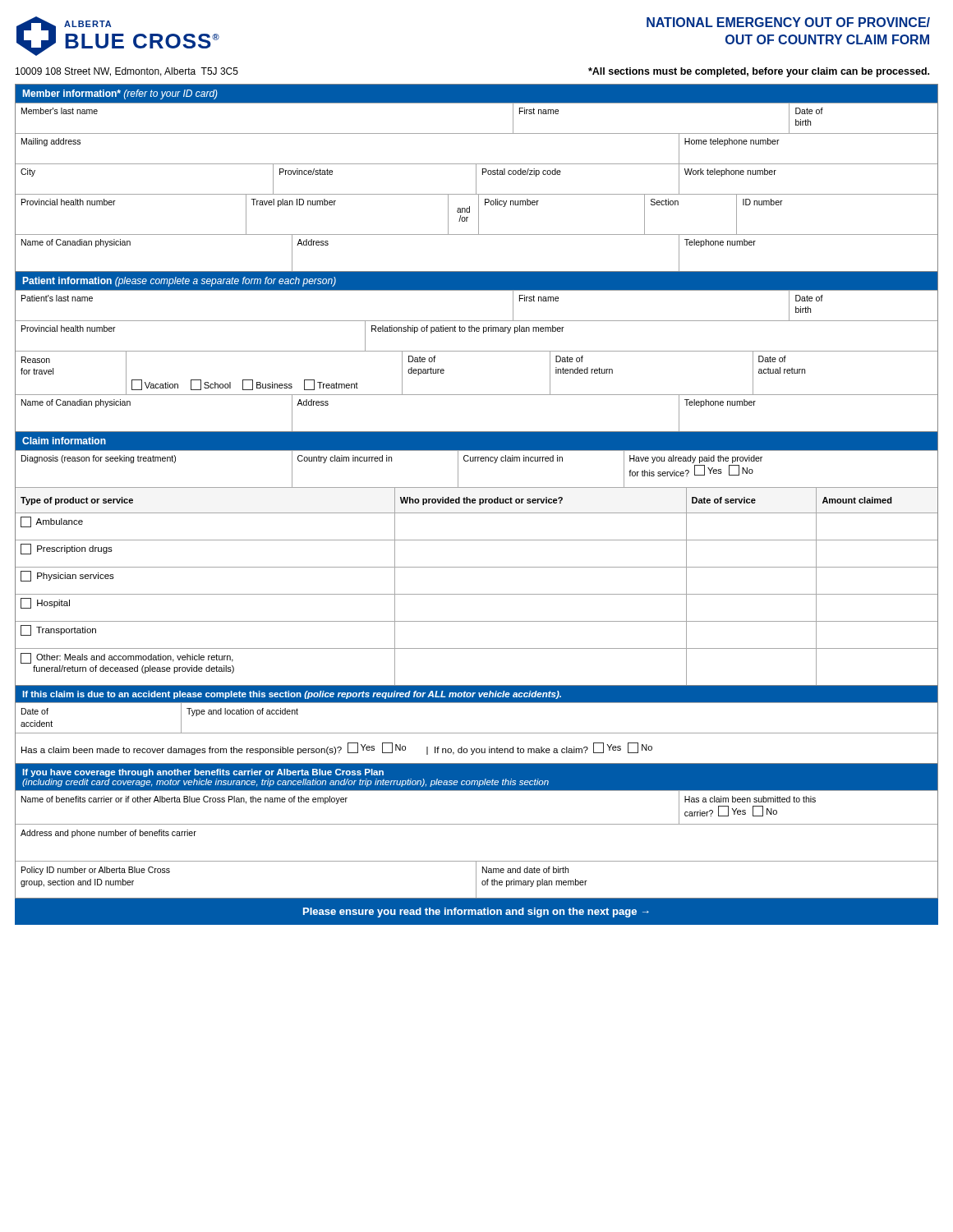Locate the text block with the text "All sections must be completed, before"
The width and height of the screenshot is (953, 1232).
tap(759, 71)
